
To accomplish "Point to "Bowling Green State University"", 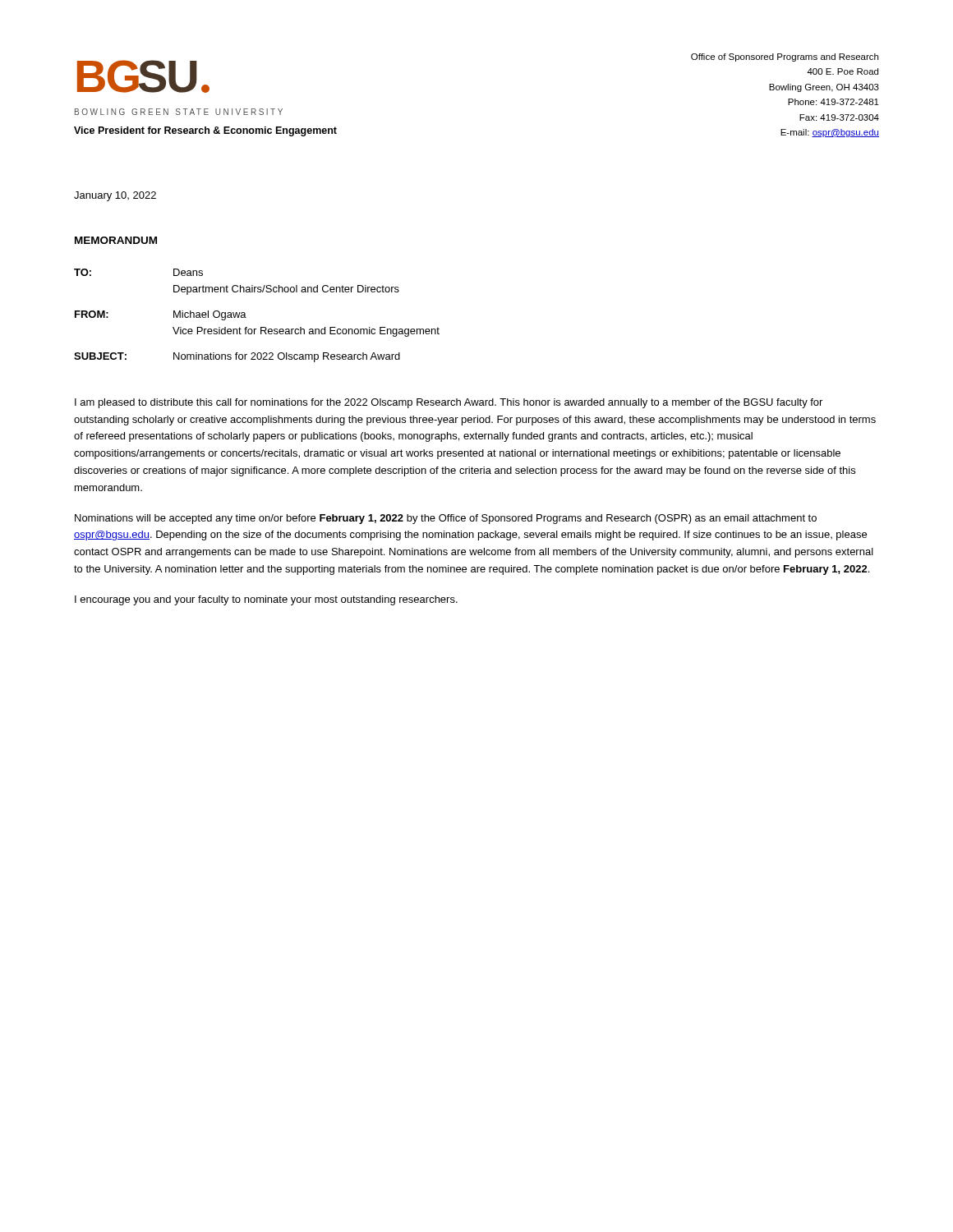I will pos(179,112).
